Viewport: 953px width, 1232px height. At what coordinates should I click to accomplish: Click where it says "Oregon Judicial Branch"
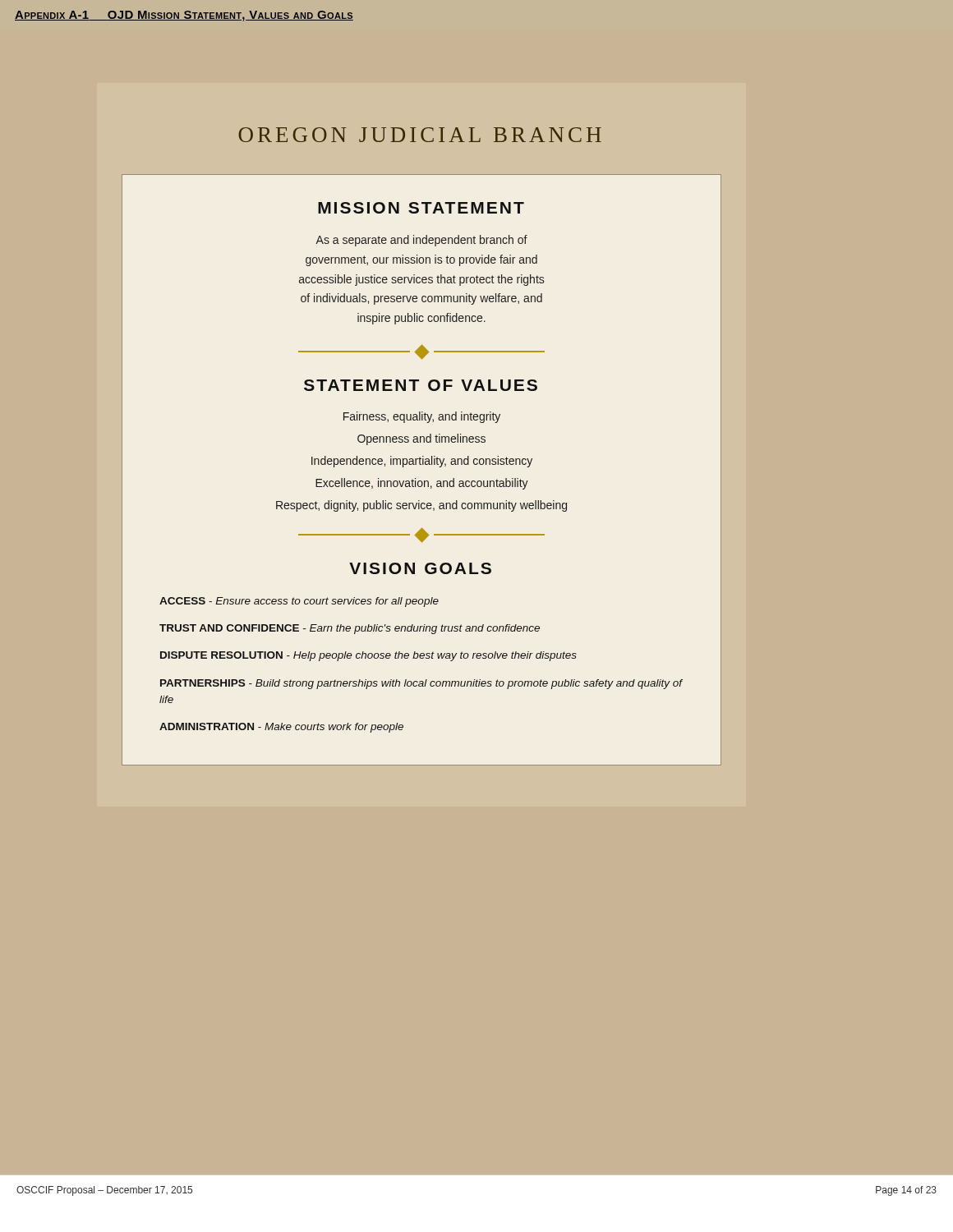pos(421,135)
